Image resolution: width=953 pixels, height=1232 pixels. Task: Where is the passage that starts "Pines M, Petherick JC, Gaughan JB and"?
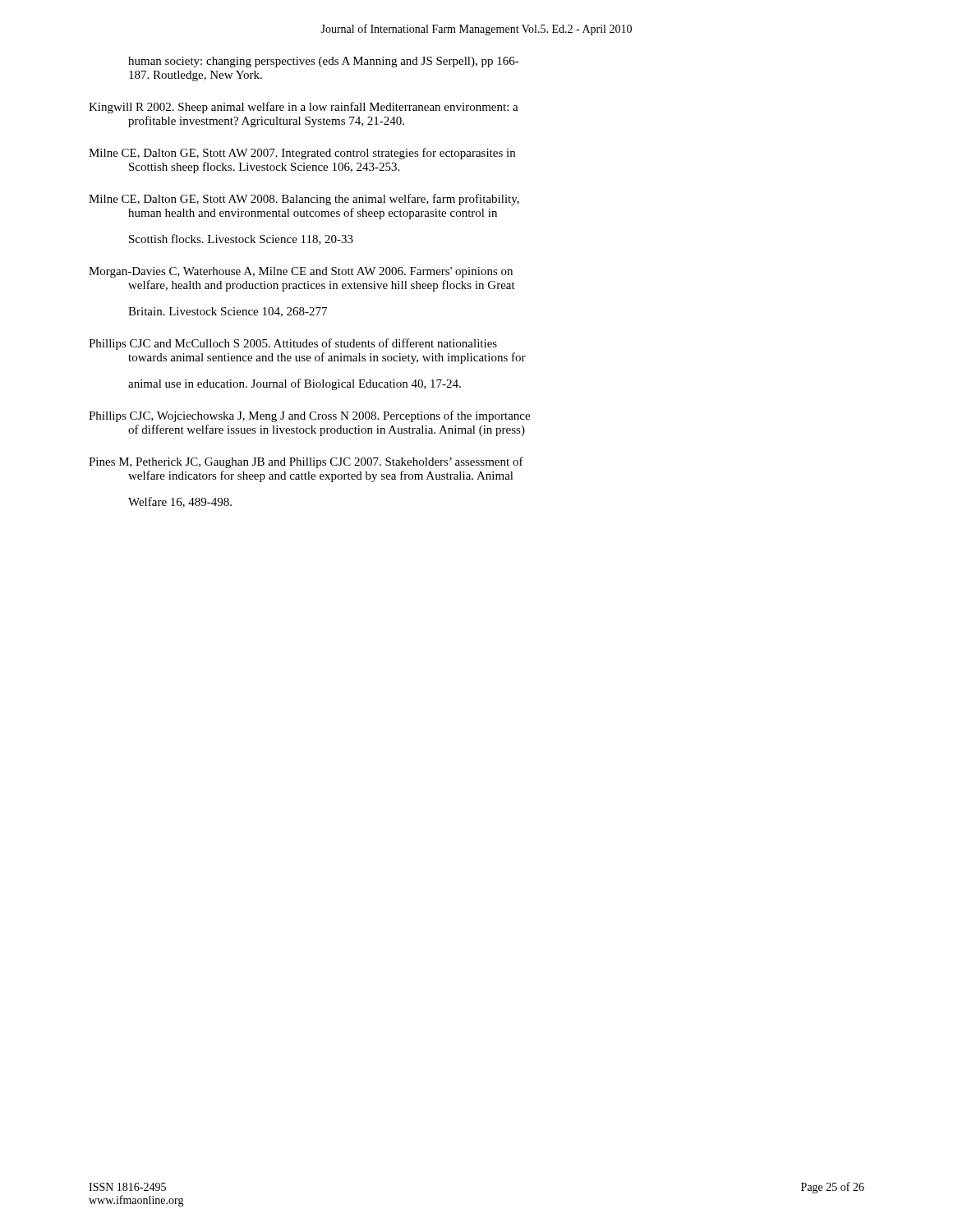point(476,482)
